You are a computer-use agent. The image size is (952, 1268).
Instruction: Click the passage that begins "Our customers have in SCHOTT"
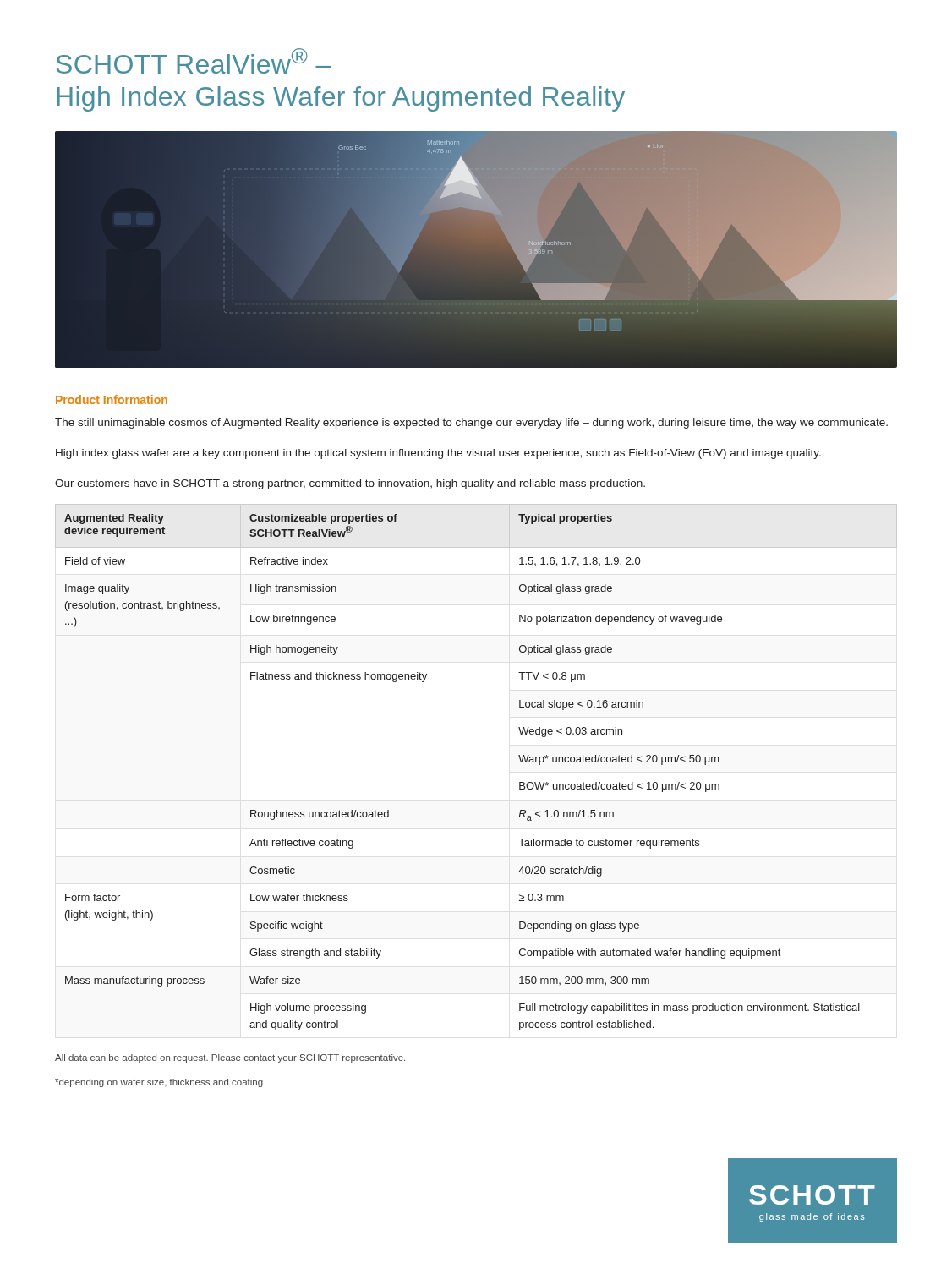click(x=350, y=483)
